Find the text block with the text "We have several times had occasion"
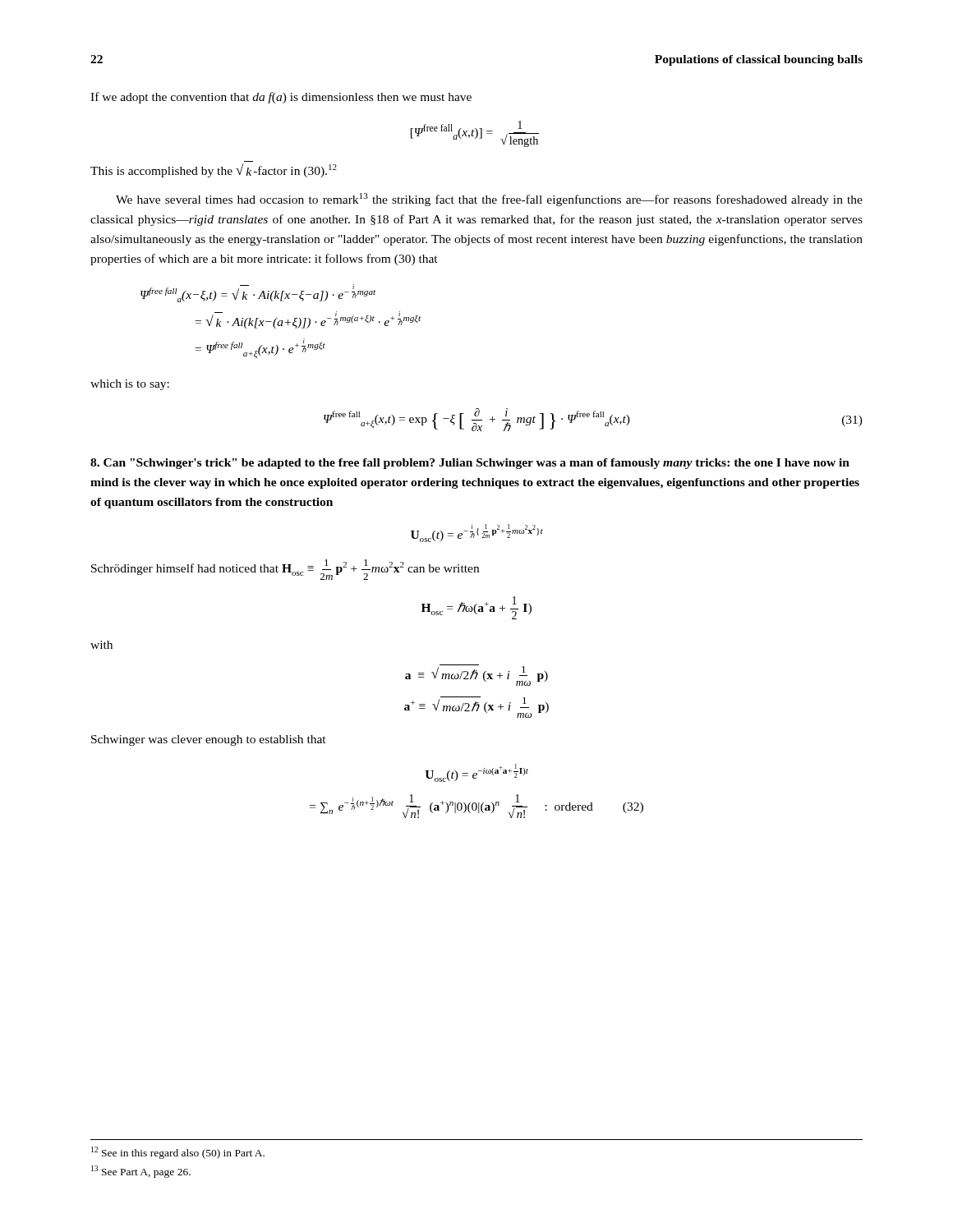Viewport: 953px width, 1232px height. pyautogui.click(x=476, y=229)
